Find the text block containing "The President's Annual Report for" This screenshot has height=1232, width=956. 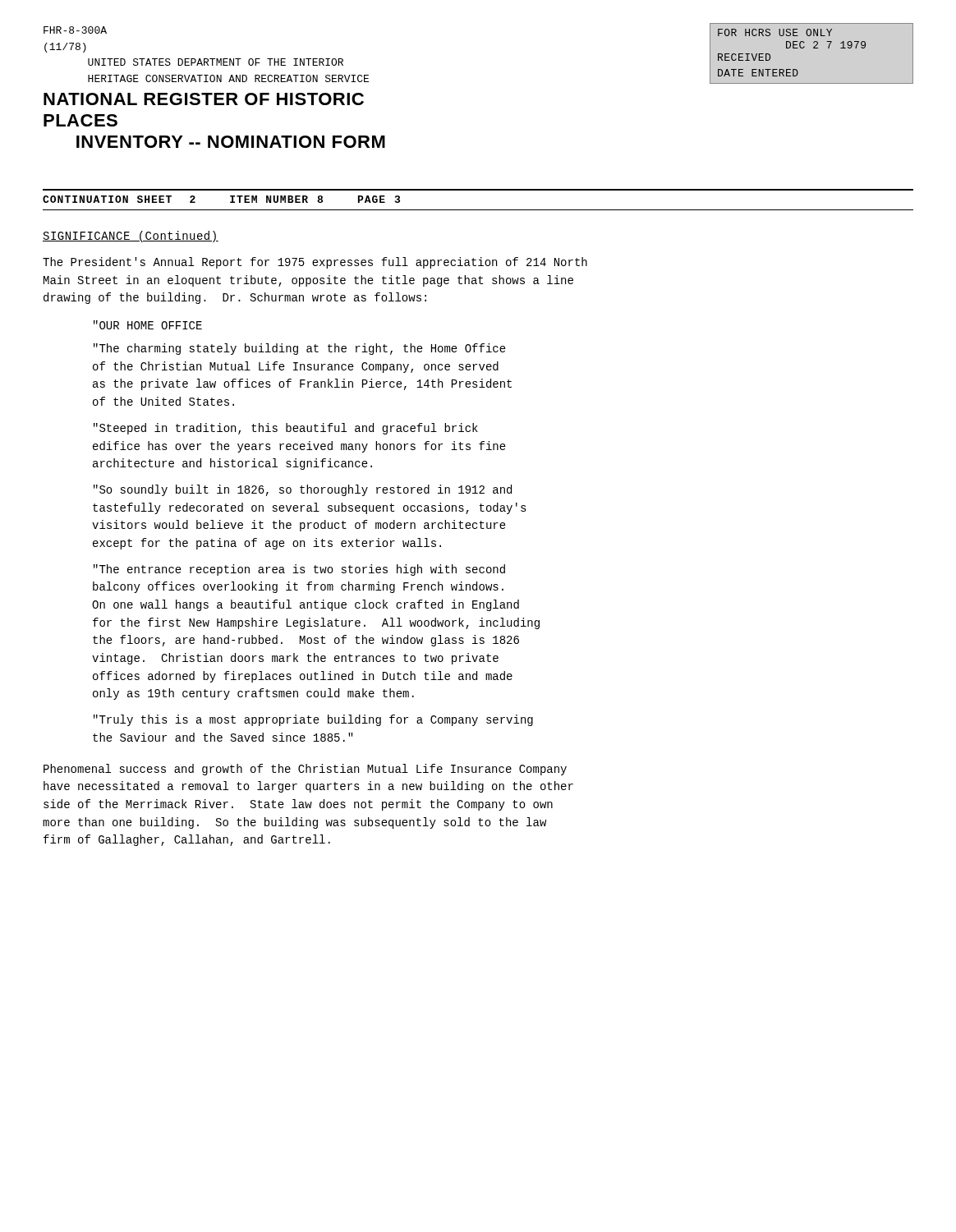(x=315, y=281)
